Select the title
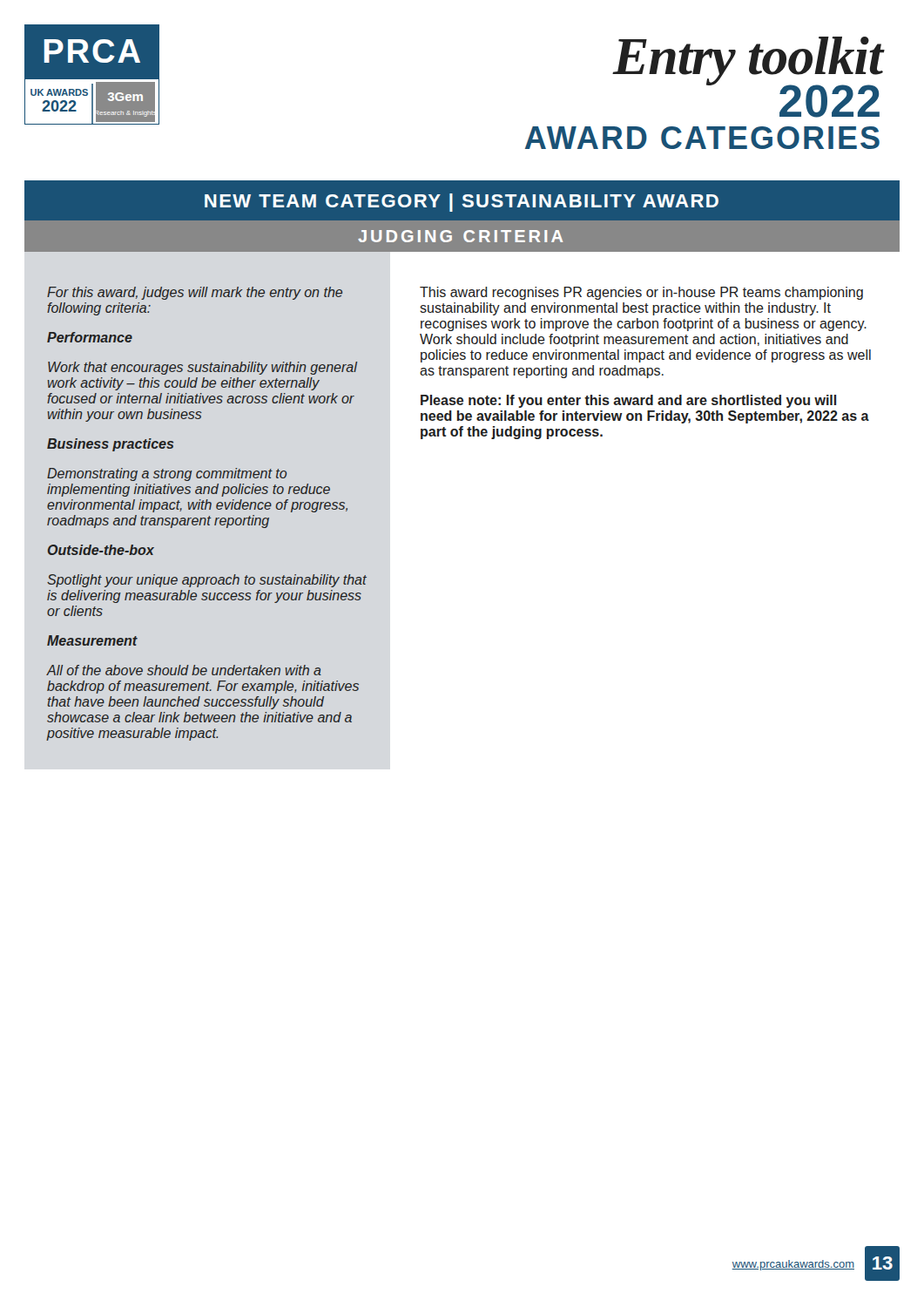924x1307 pixels. [703, 90]
